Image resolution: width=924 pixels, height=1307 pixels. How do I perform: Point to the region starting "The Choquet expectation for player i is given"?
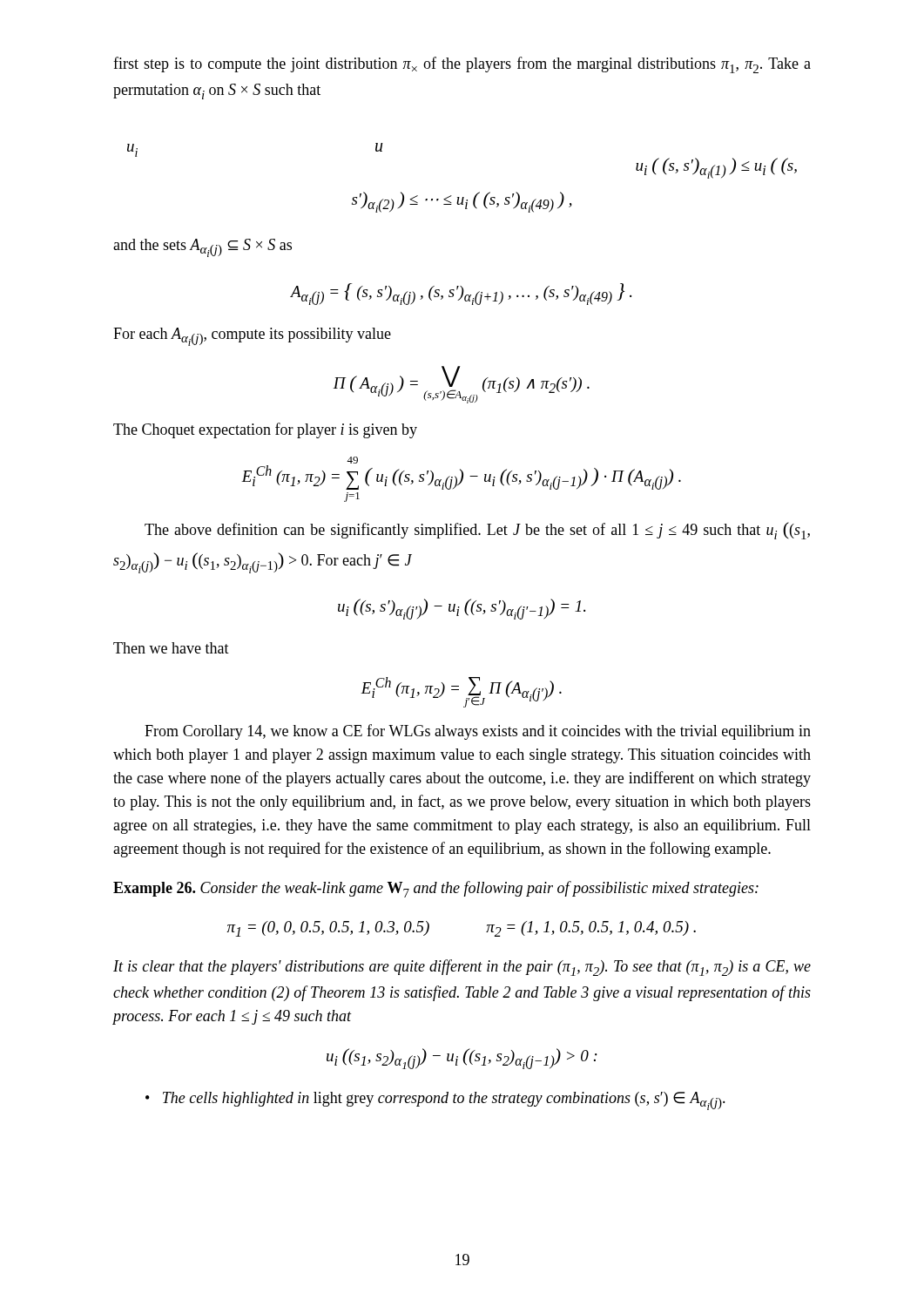[265, 430]
